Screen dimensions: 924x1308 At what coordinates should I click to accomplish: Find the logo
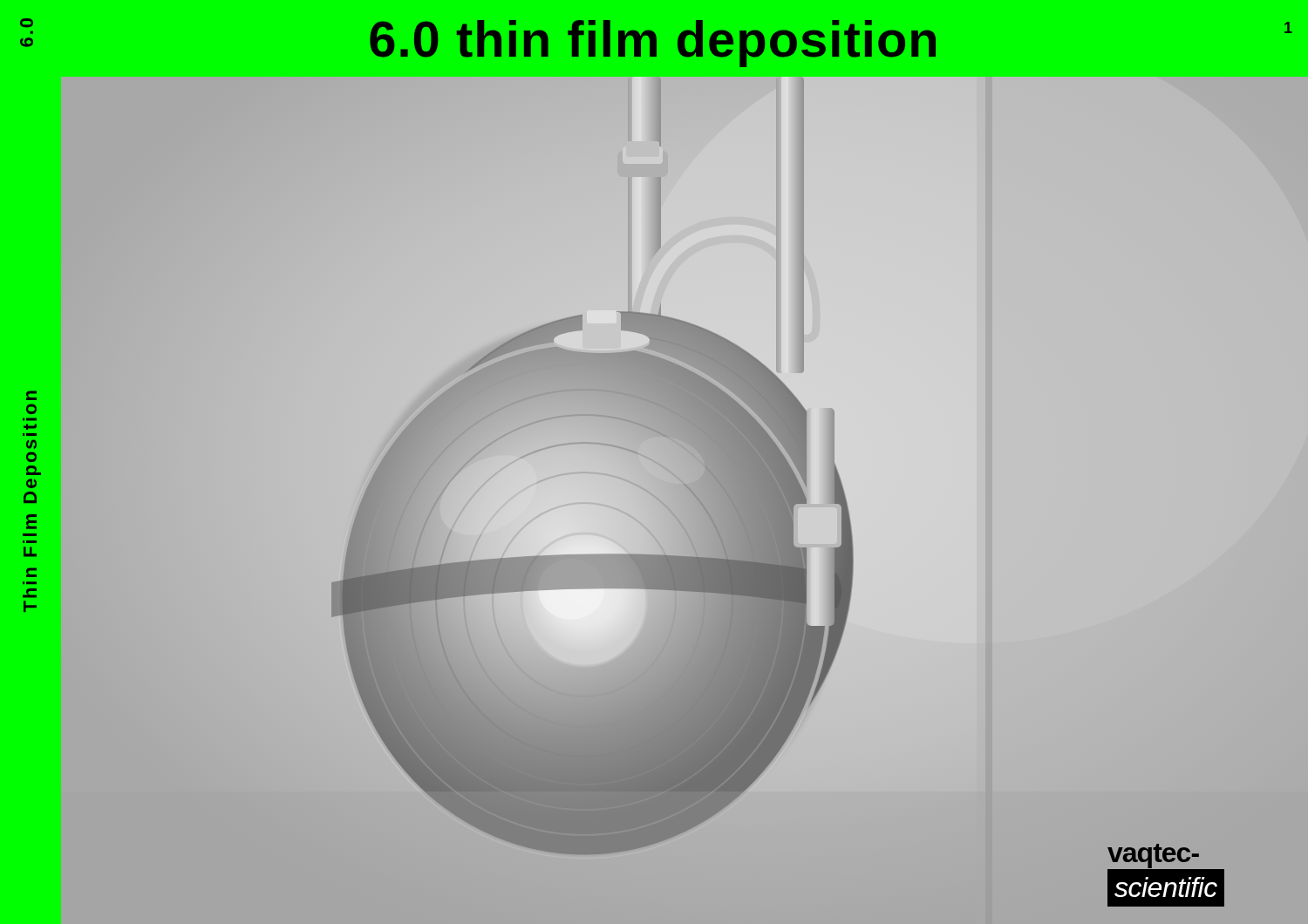(x=1203, y=854)
